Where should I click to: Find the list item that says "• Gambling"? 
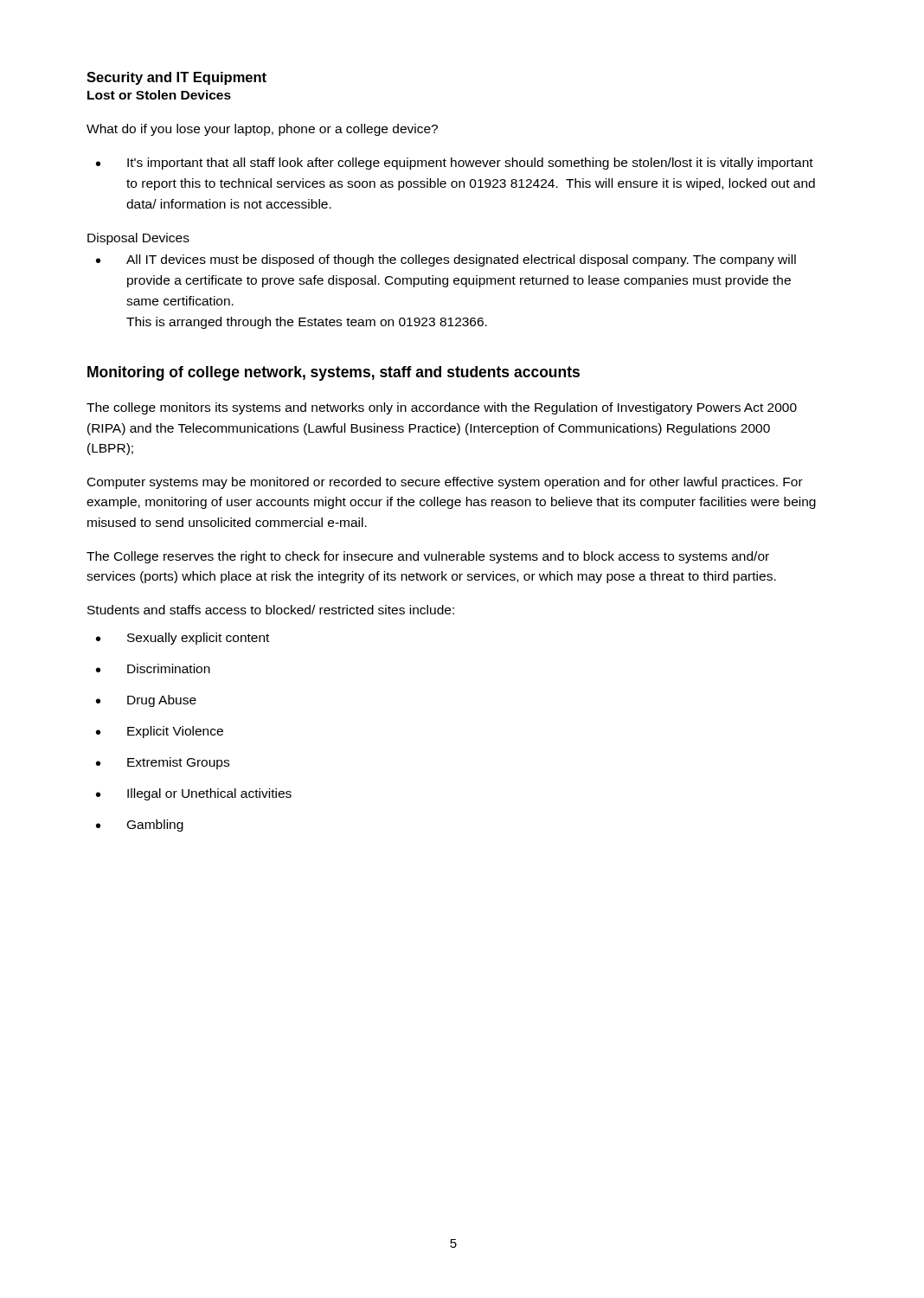point(140,826)
